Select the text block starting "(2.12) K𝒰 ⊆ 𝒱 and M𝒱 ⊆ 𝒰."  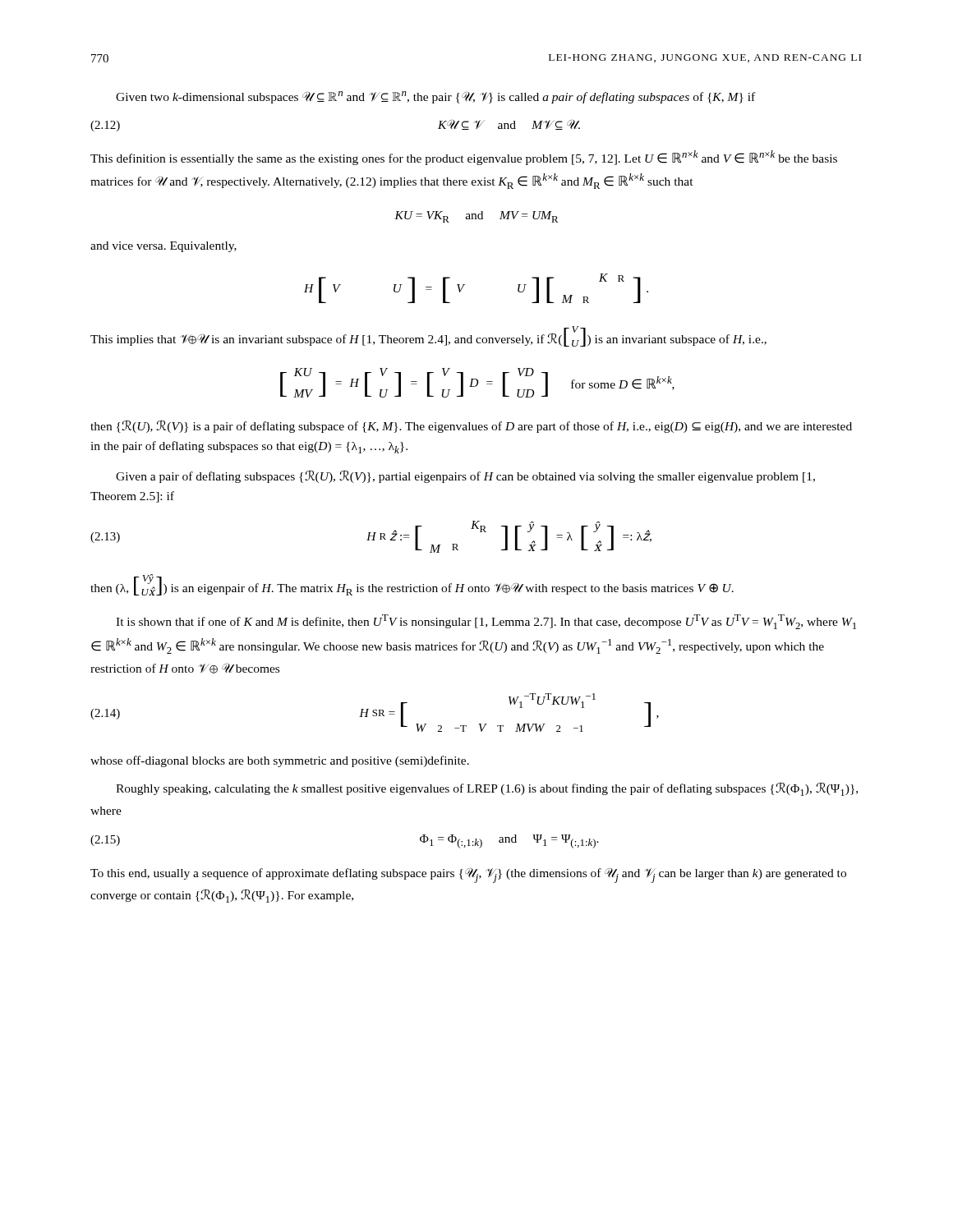[x=476, y=125]
